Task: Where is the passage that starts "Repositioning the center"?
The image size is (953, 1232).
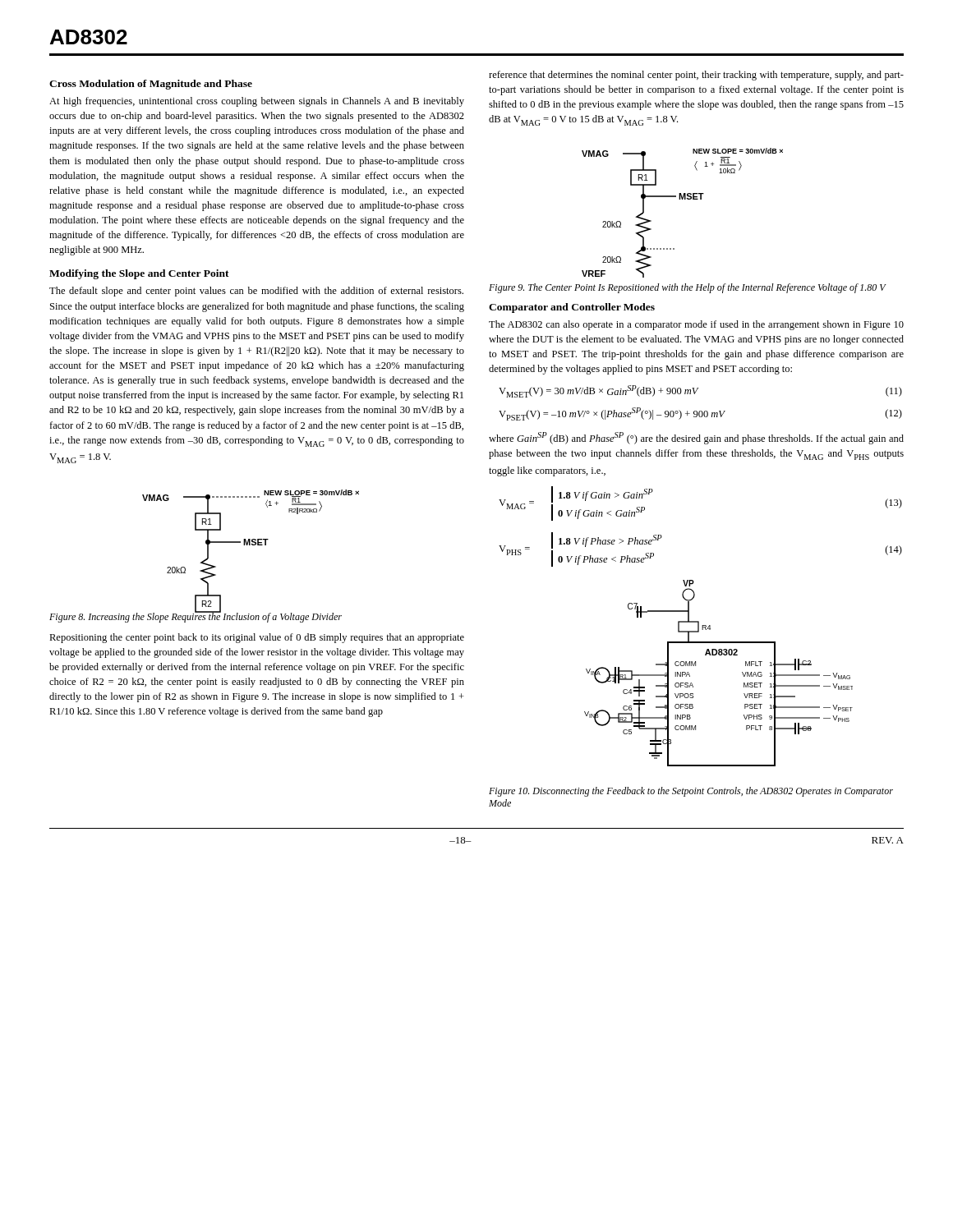Action: (257, 674)
